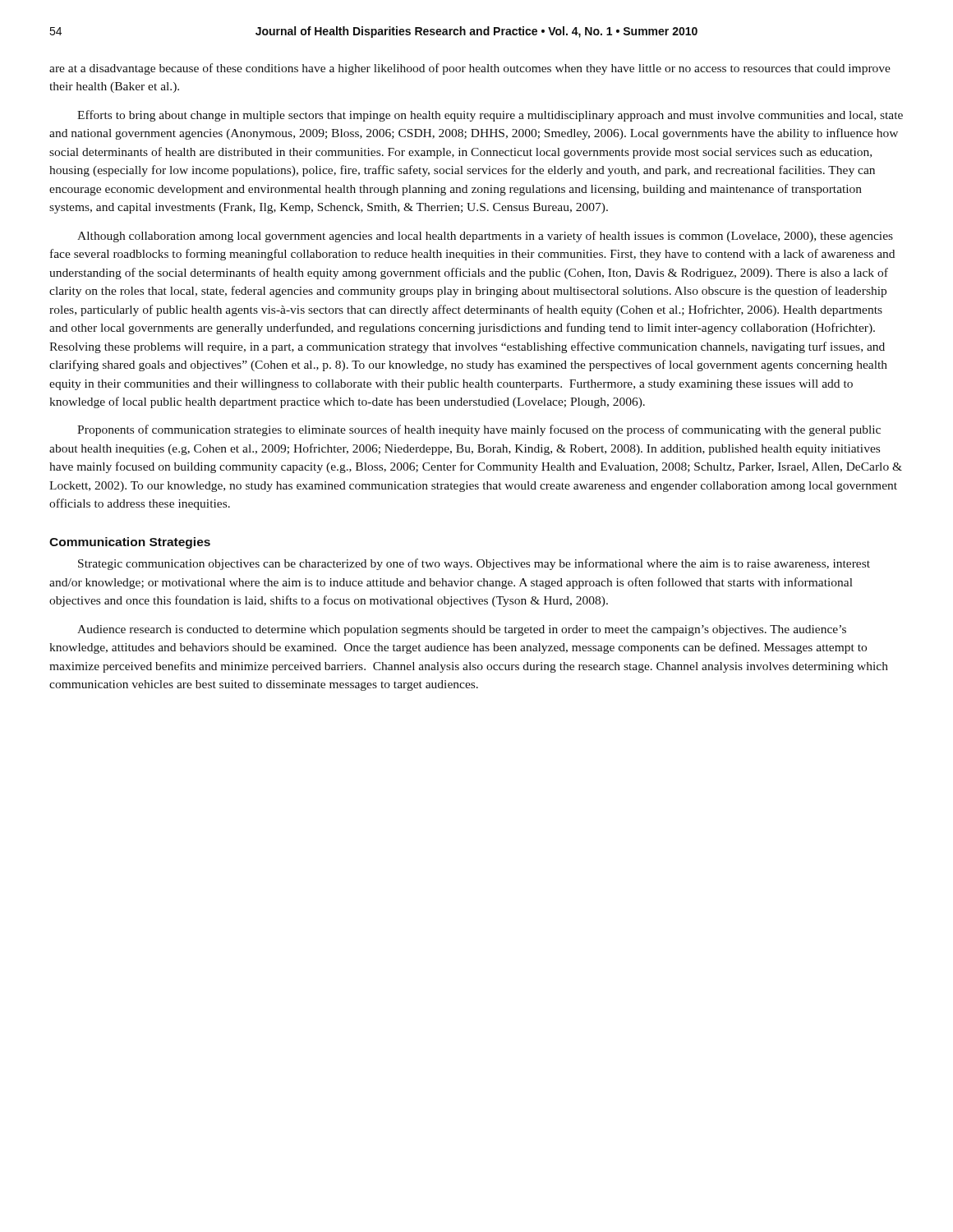
Task: Locate a section header
Action: [x=130, y=542]
